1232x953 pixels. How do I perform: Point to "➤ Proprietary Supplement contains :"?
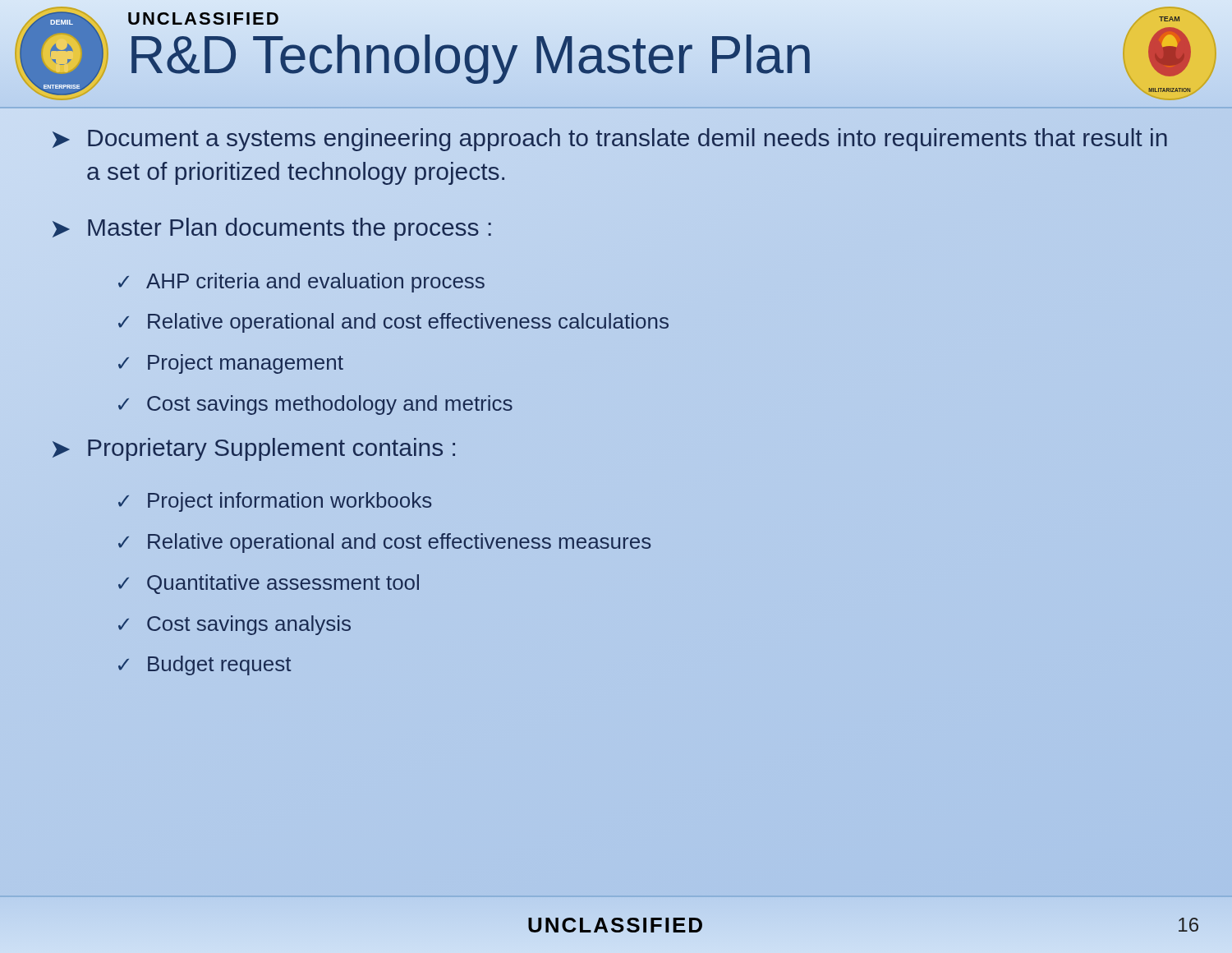(253, 448)
